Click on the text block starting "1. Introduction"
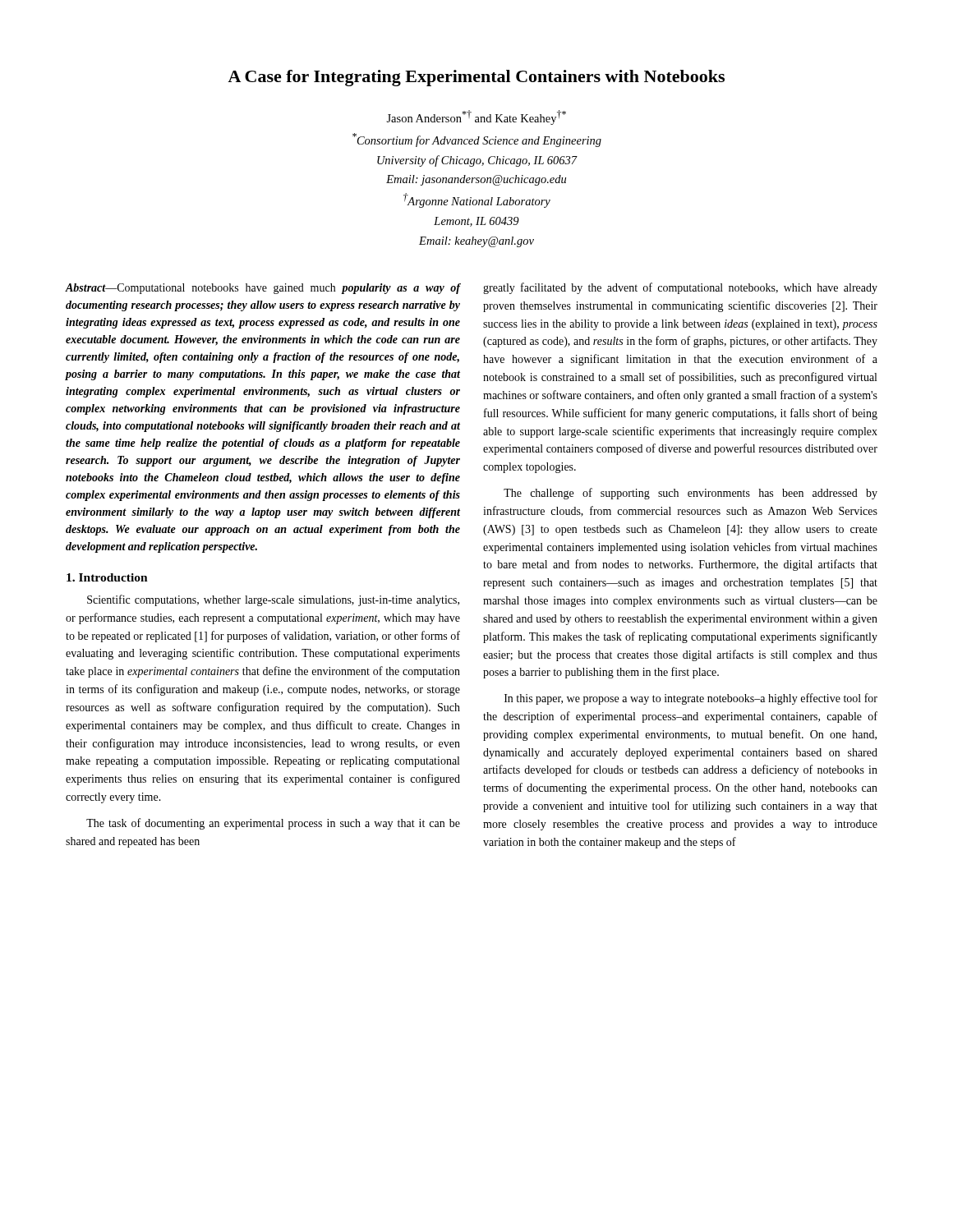 [x=107, y=577]
